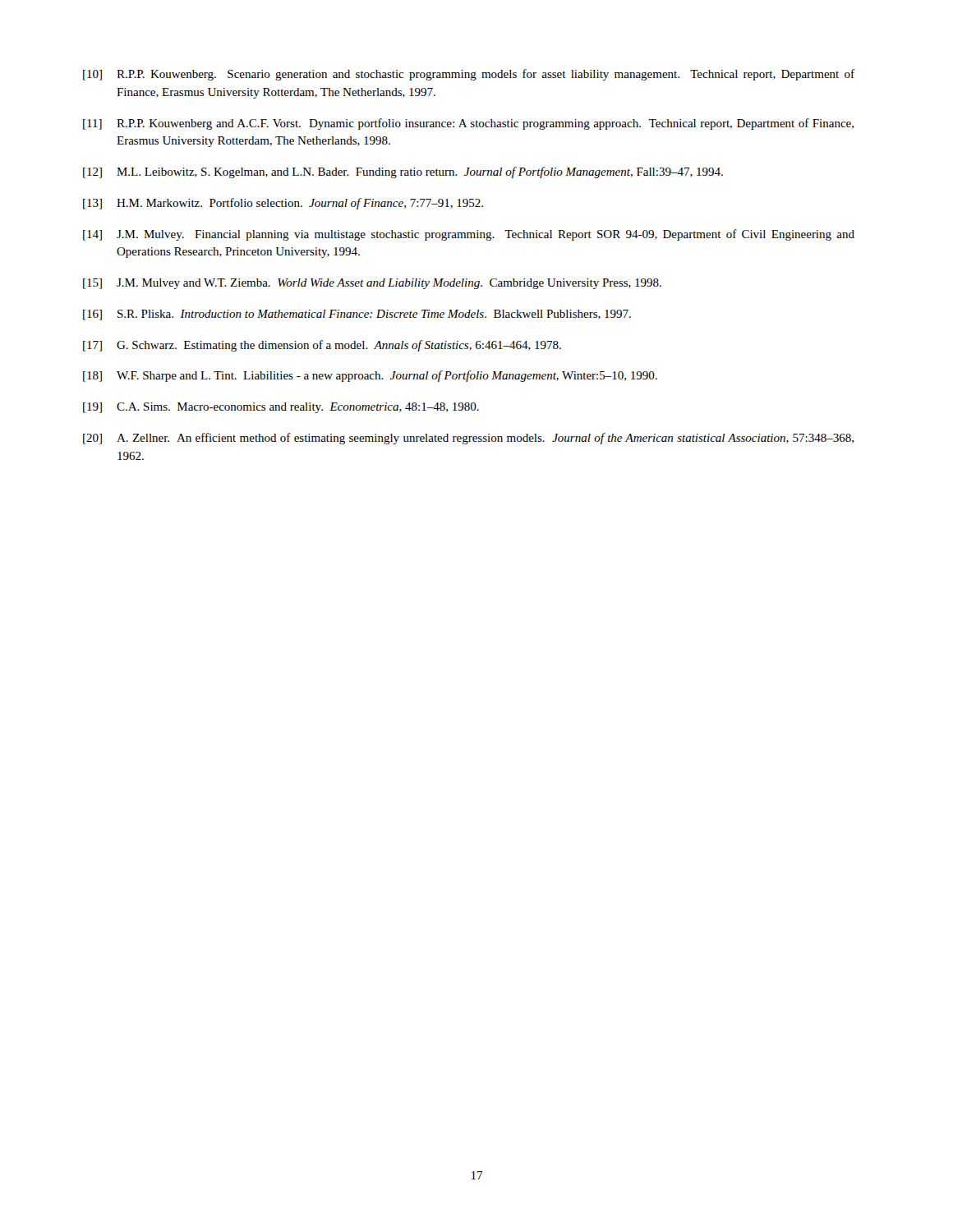953x1232 pixels.
Task: Select the list item that says "[16] S.R. Pliska. Introduction to"
Action: [x=468, y=314]
